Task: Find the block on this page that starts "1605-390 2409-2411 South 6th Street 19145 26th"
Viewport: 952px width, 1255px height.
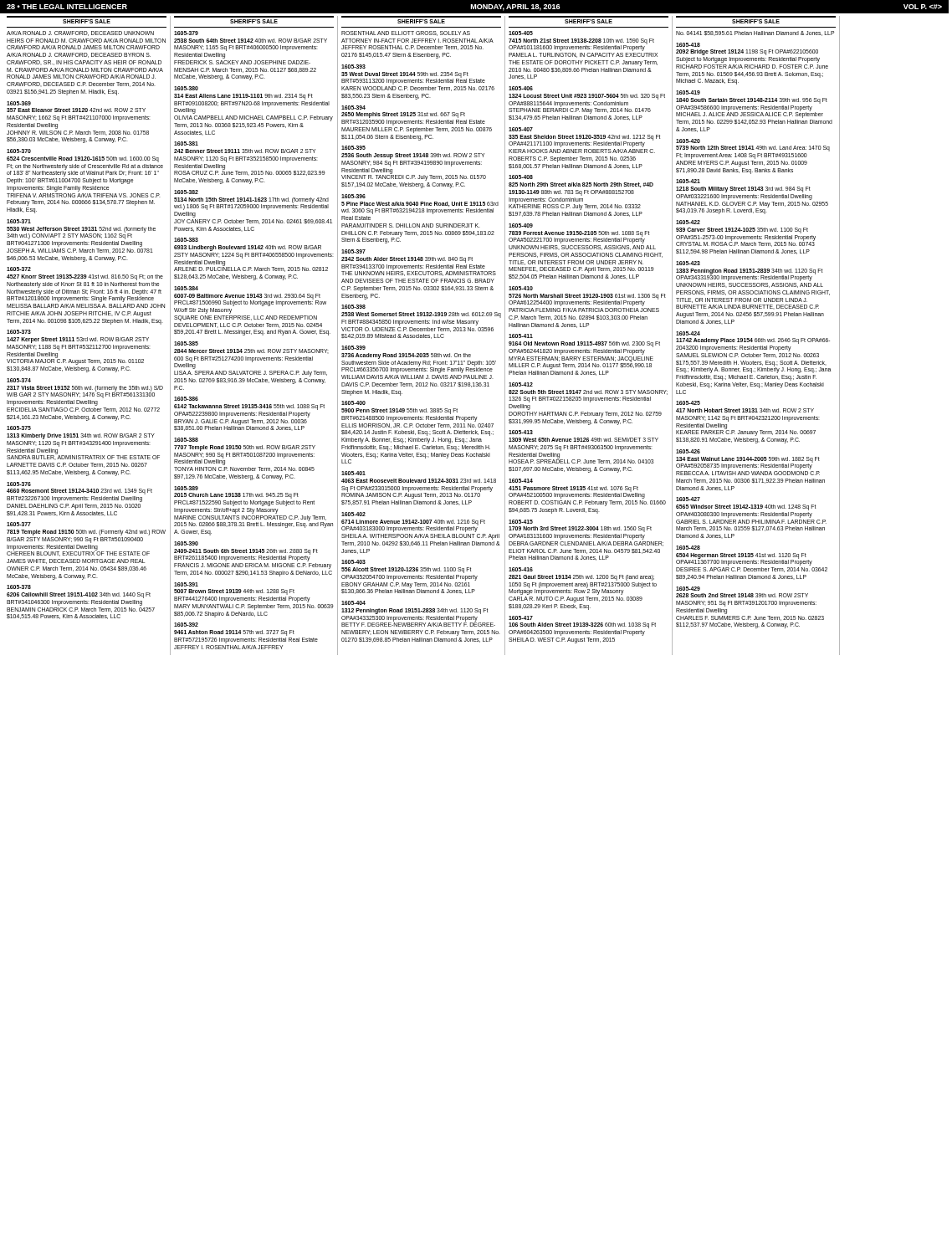Action: click(253, 558)
